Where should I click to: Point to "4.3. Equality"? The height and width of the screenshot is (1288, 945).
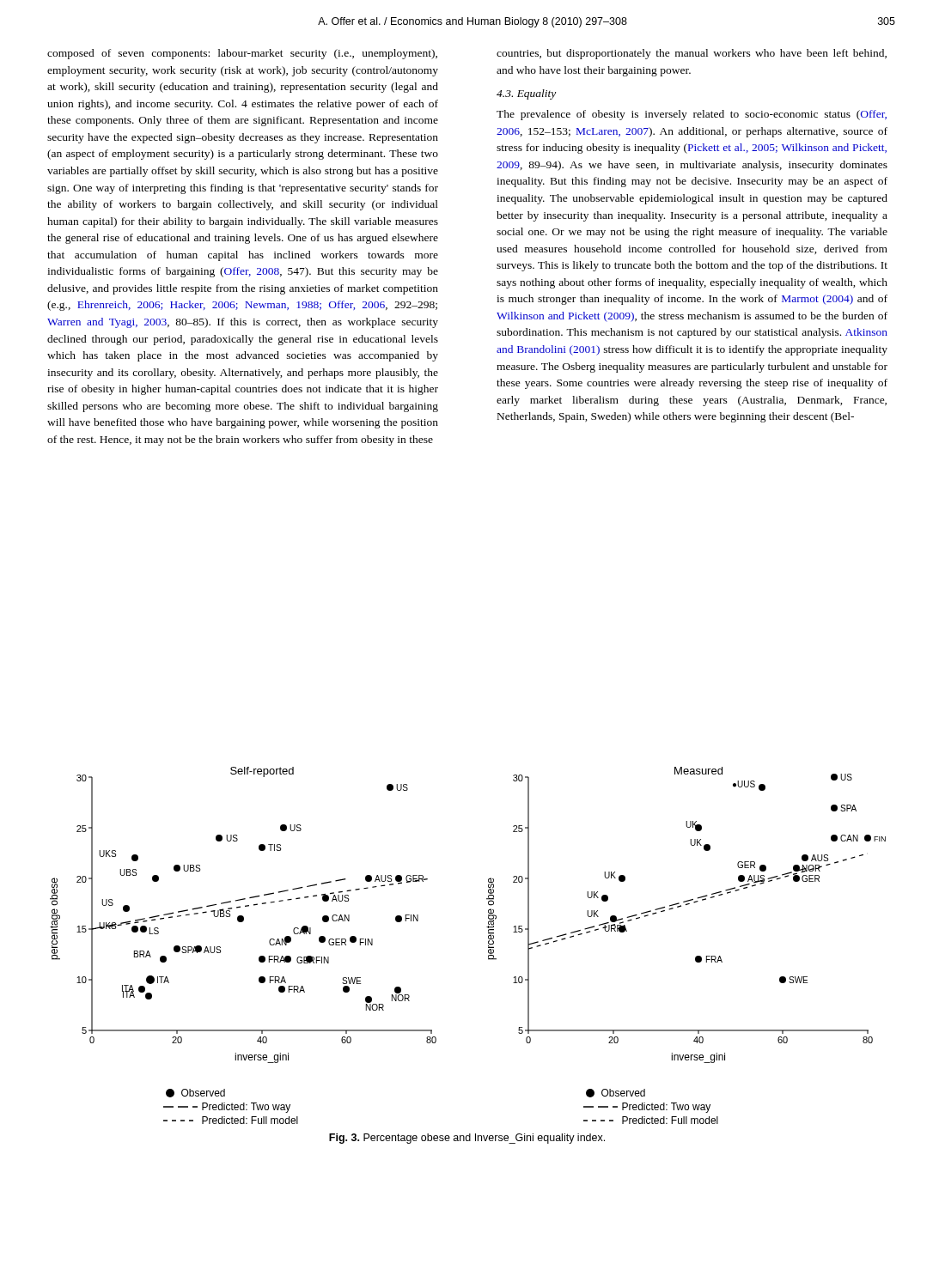526,93
